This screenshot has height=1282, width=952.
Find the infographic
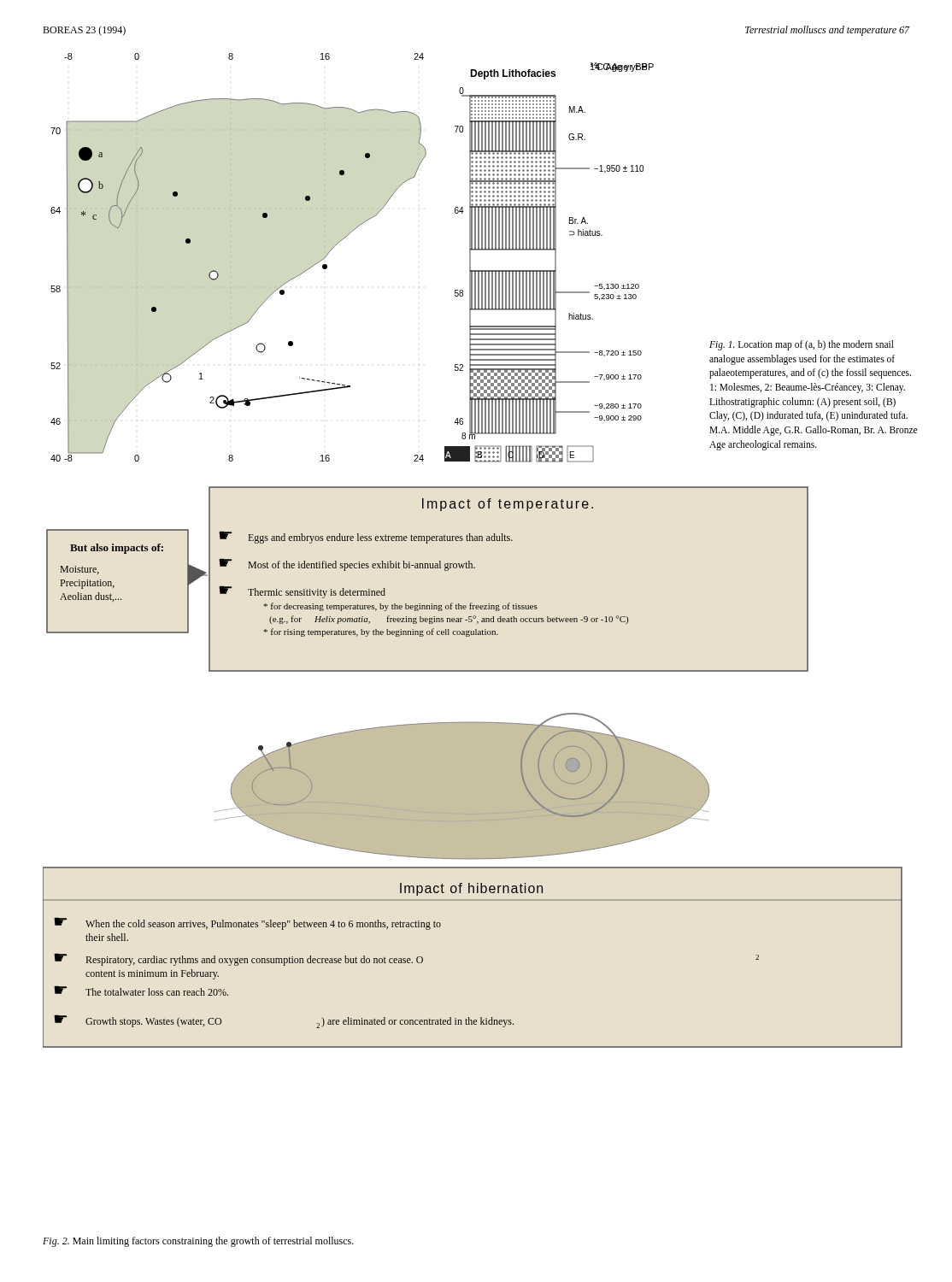click(474, 855)
